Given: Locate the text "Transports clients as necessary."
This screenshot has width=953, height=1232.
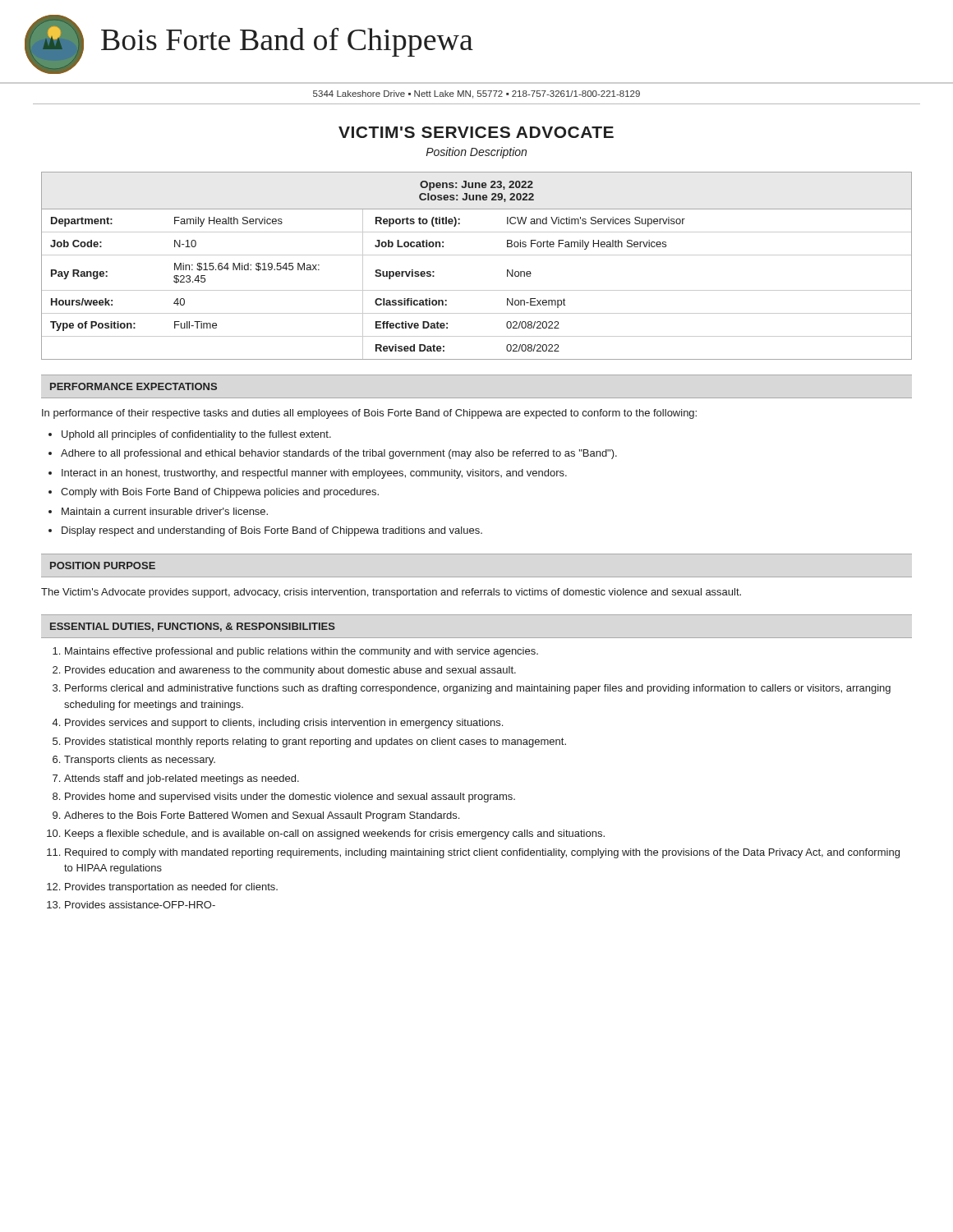Looking at the screenshot, I should tap(140, 759).
